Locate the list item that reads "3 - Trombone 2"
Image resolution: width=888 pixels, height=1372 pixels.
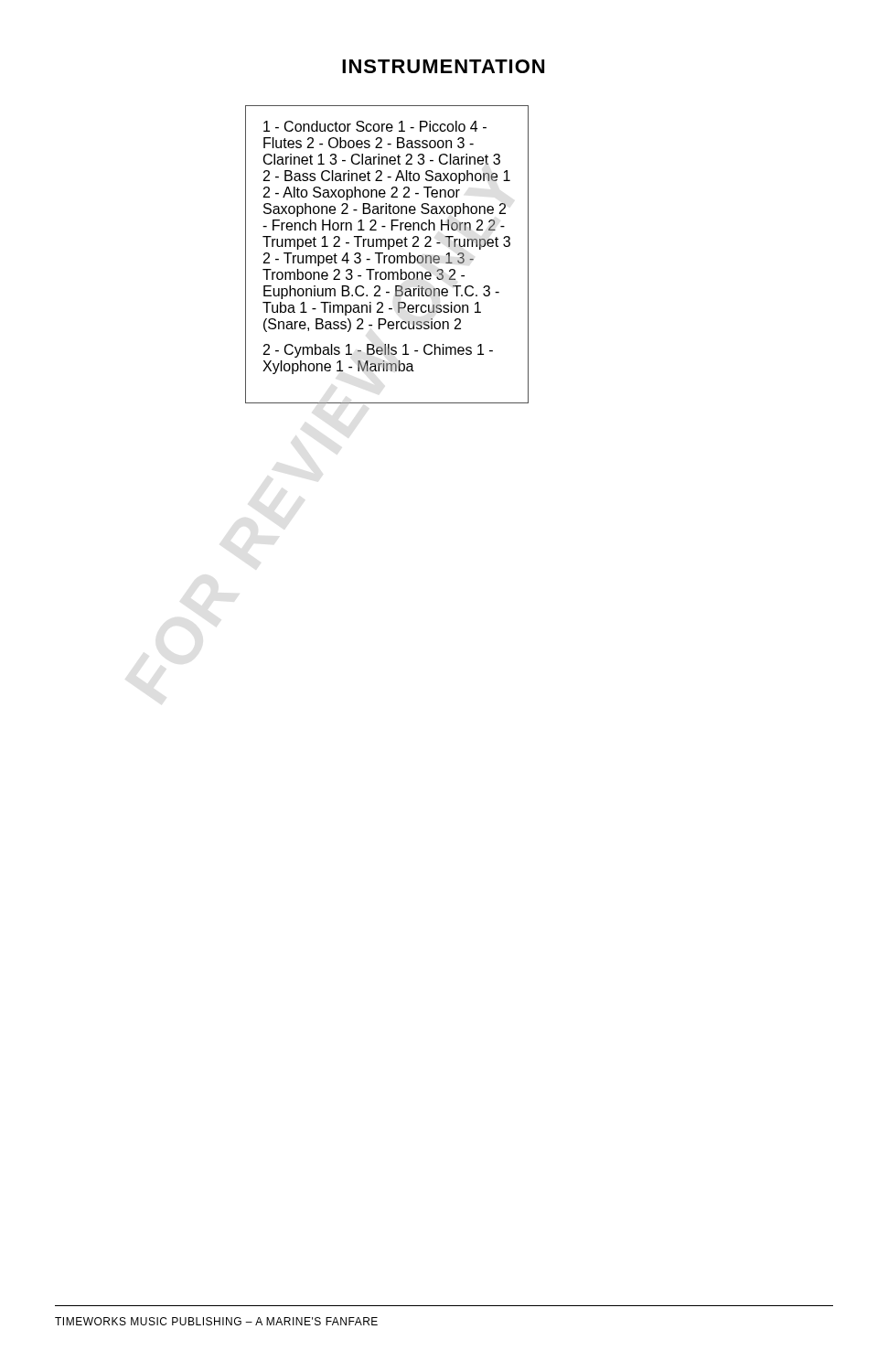click(368, 267)
